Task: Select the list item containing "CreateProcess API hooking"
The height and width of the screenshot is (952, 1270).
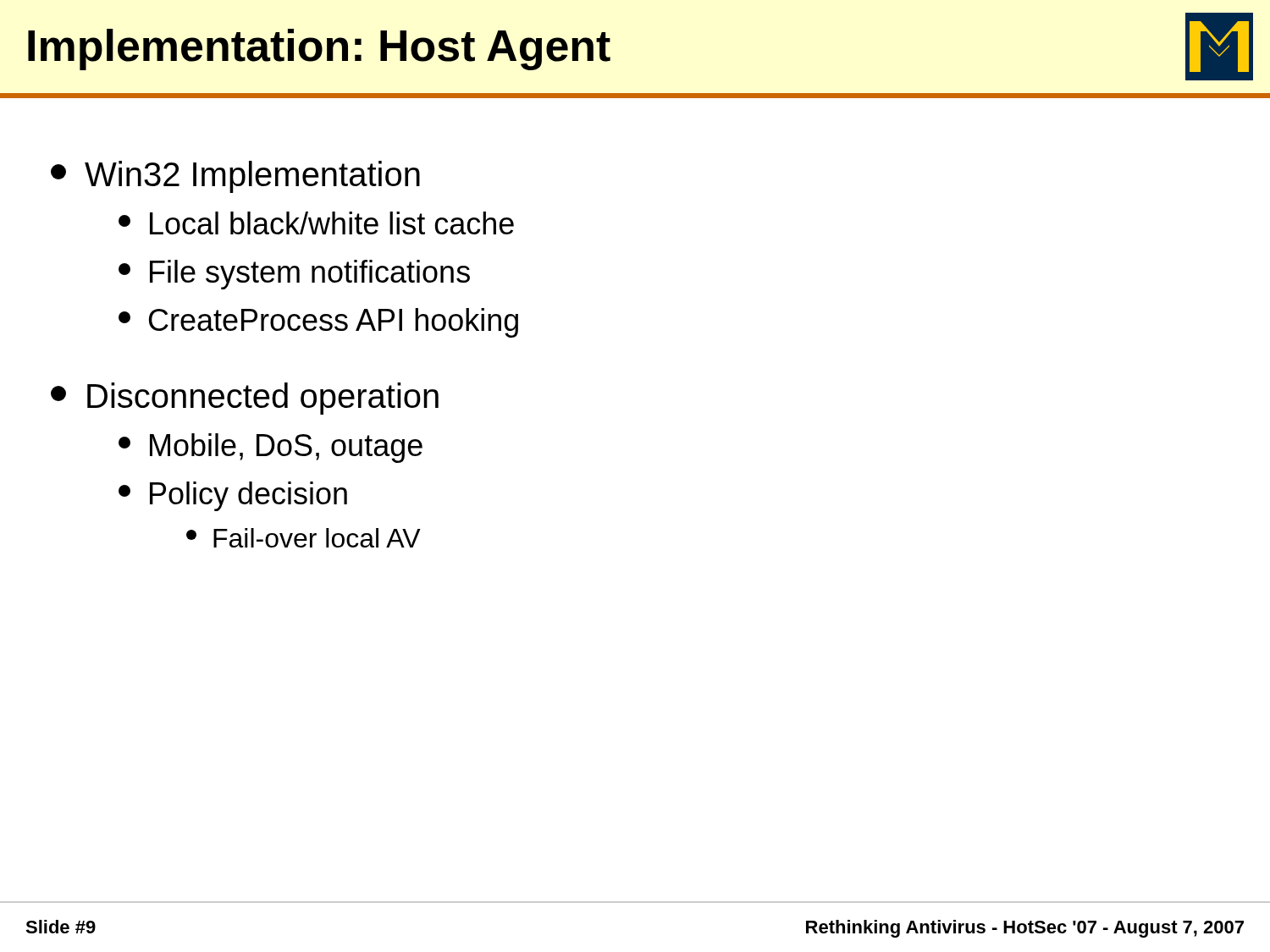Action: coord(319,321)
